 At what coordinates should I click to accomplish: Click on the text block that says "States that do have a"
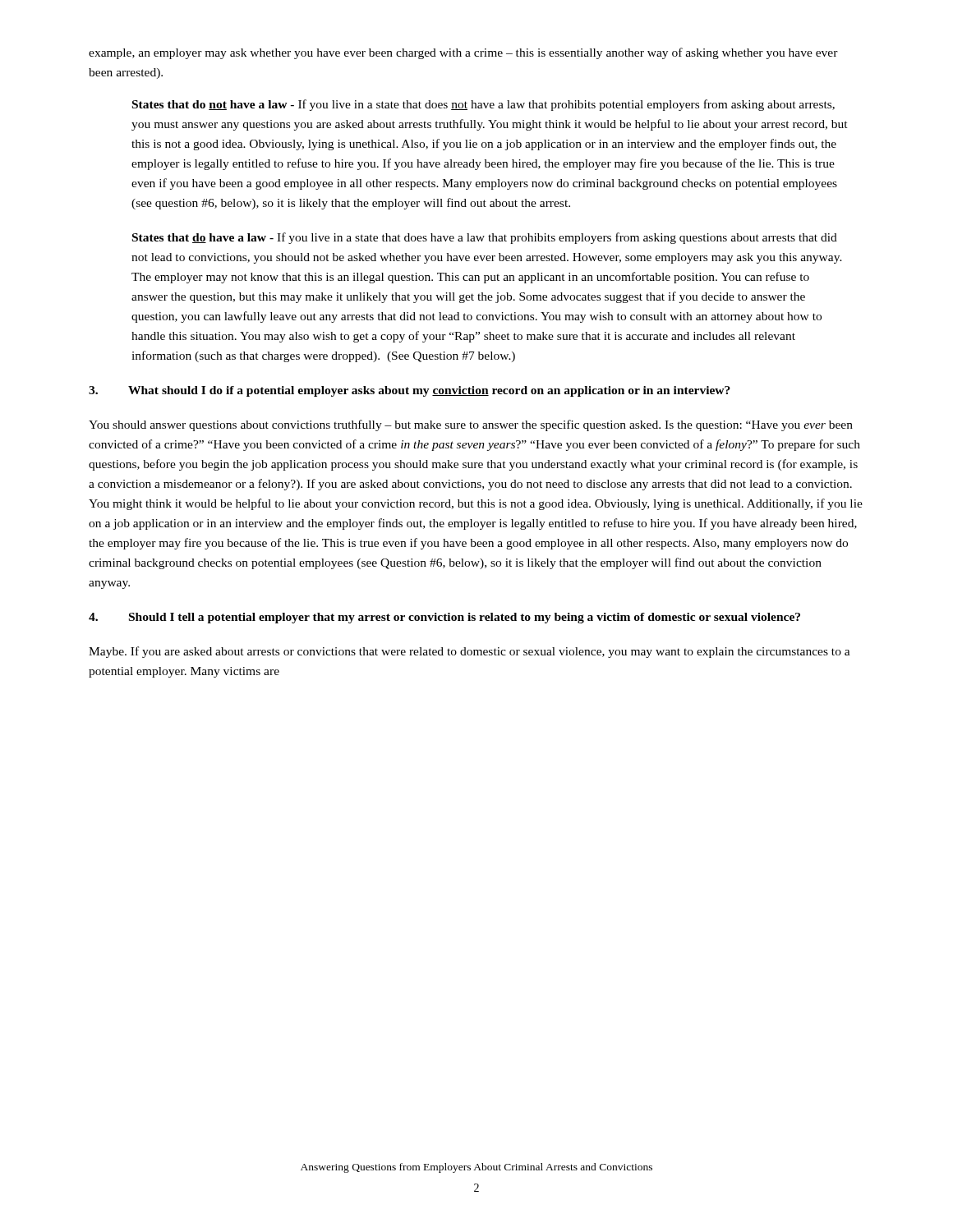[x=490, y=297]
